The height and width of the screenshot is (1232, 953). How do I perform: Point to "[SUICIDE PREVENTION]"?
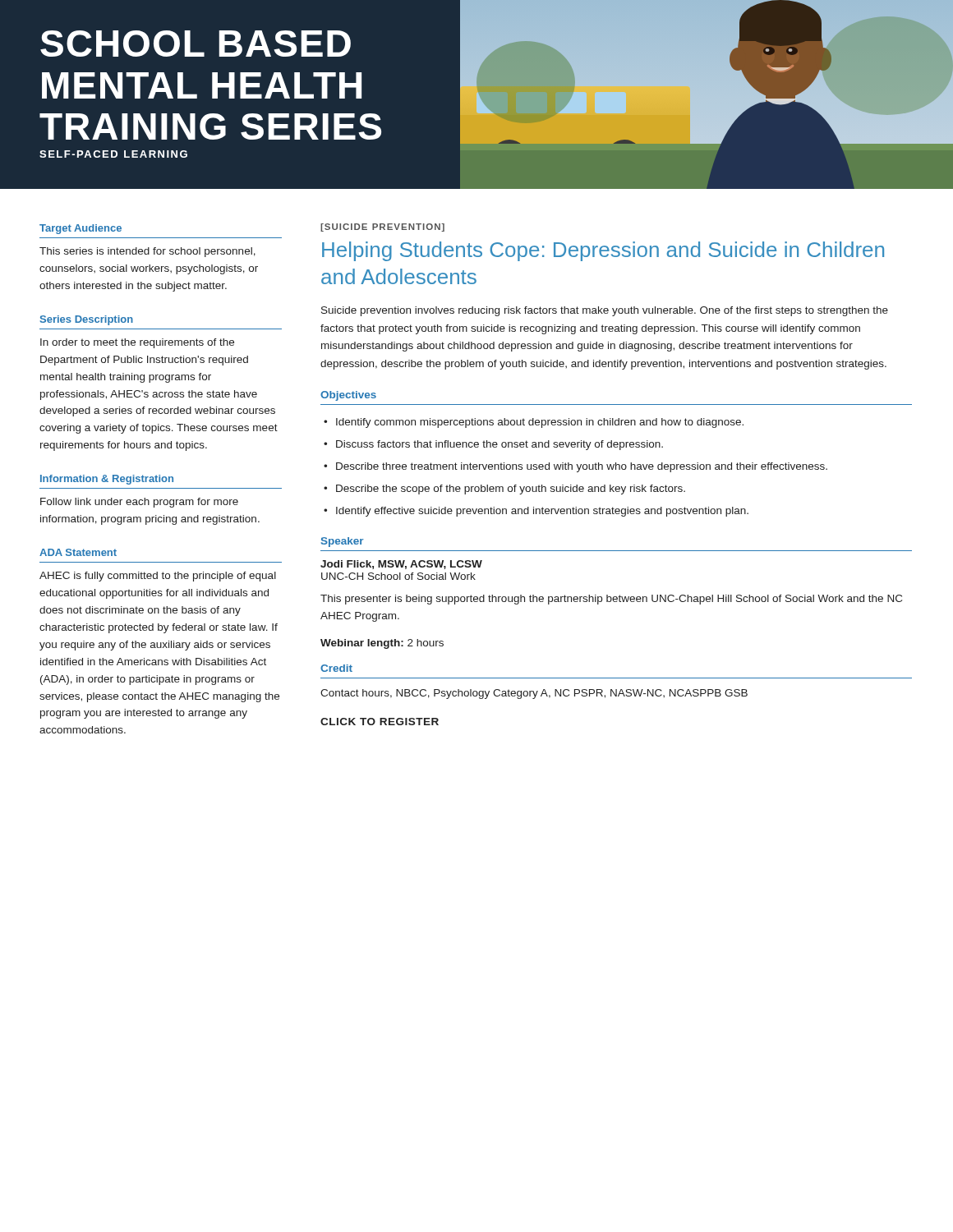[383, 227]
